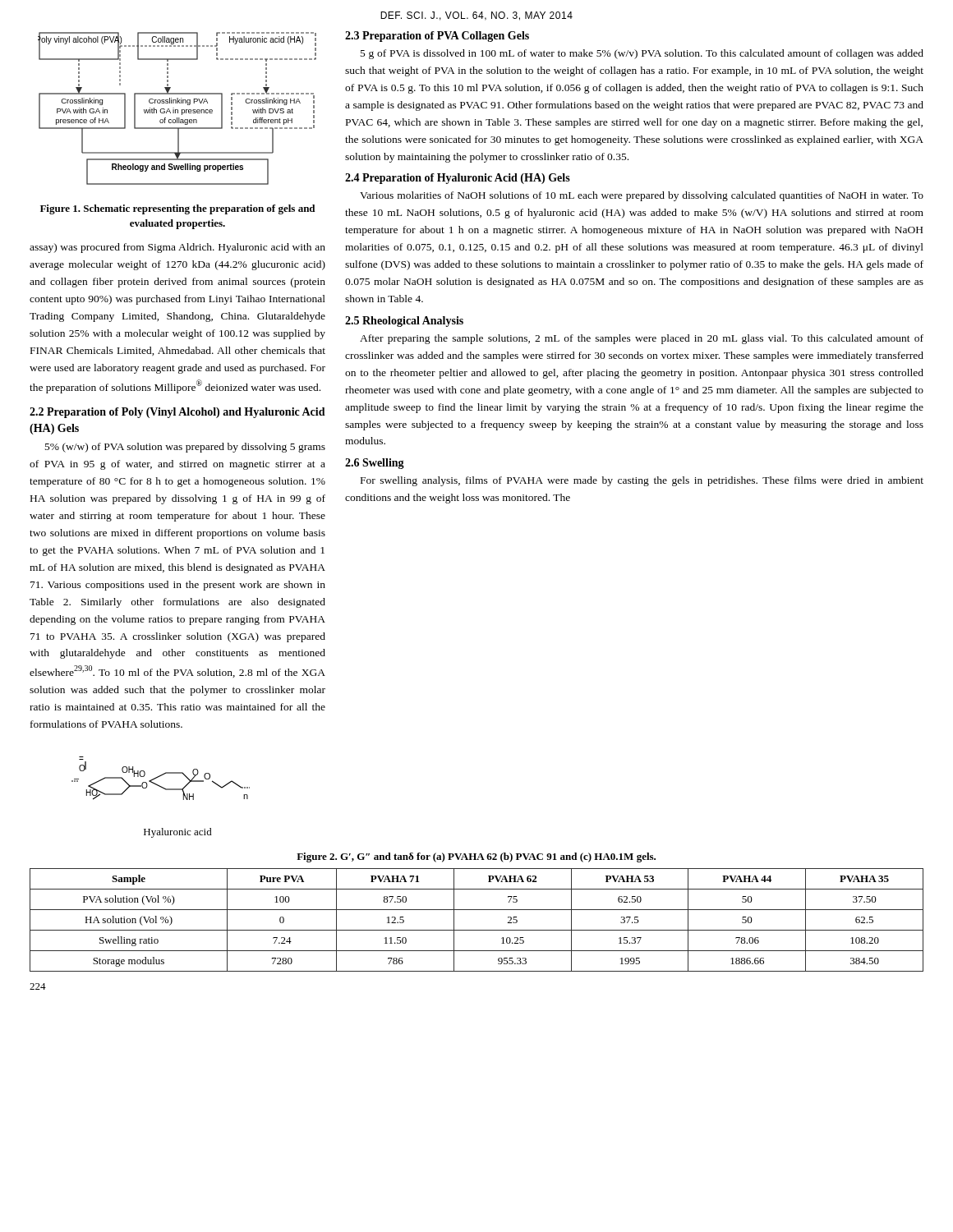Find the block starting "For swelling analysis, films of"

634,489
